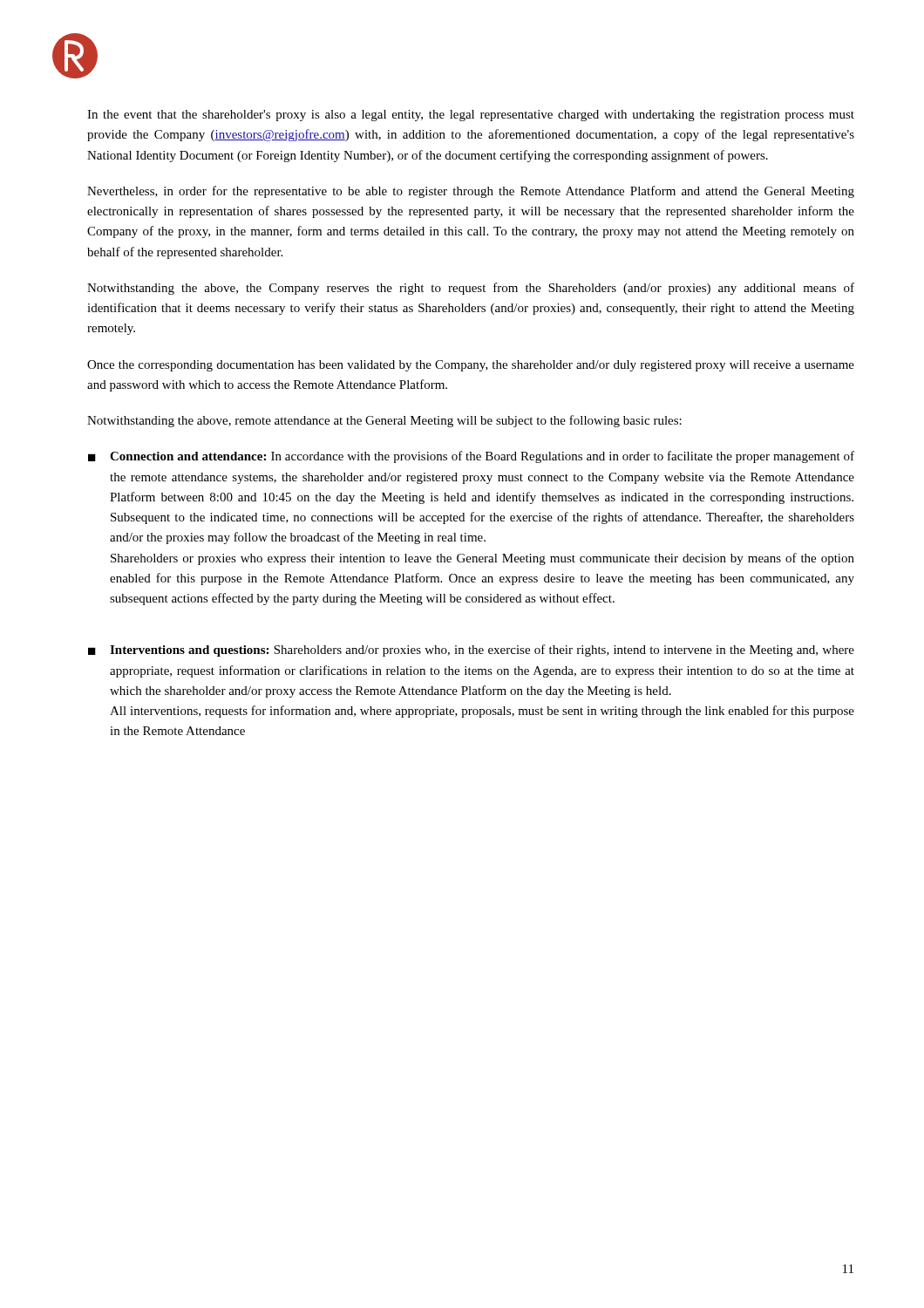The width and height of the screenshot is (924, 1308).
Task: Point to the block beginning "Notwithstanding the above, the Company reserves the"
Action: tap(471, 308)
